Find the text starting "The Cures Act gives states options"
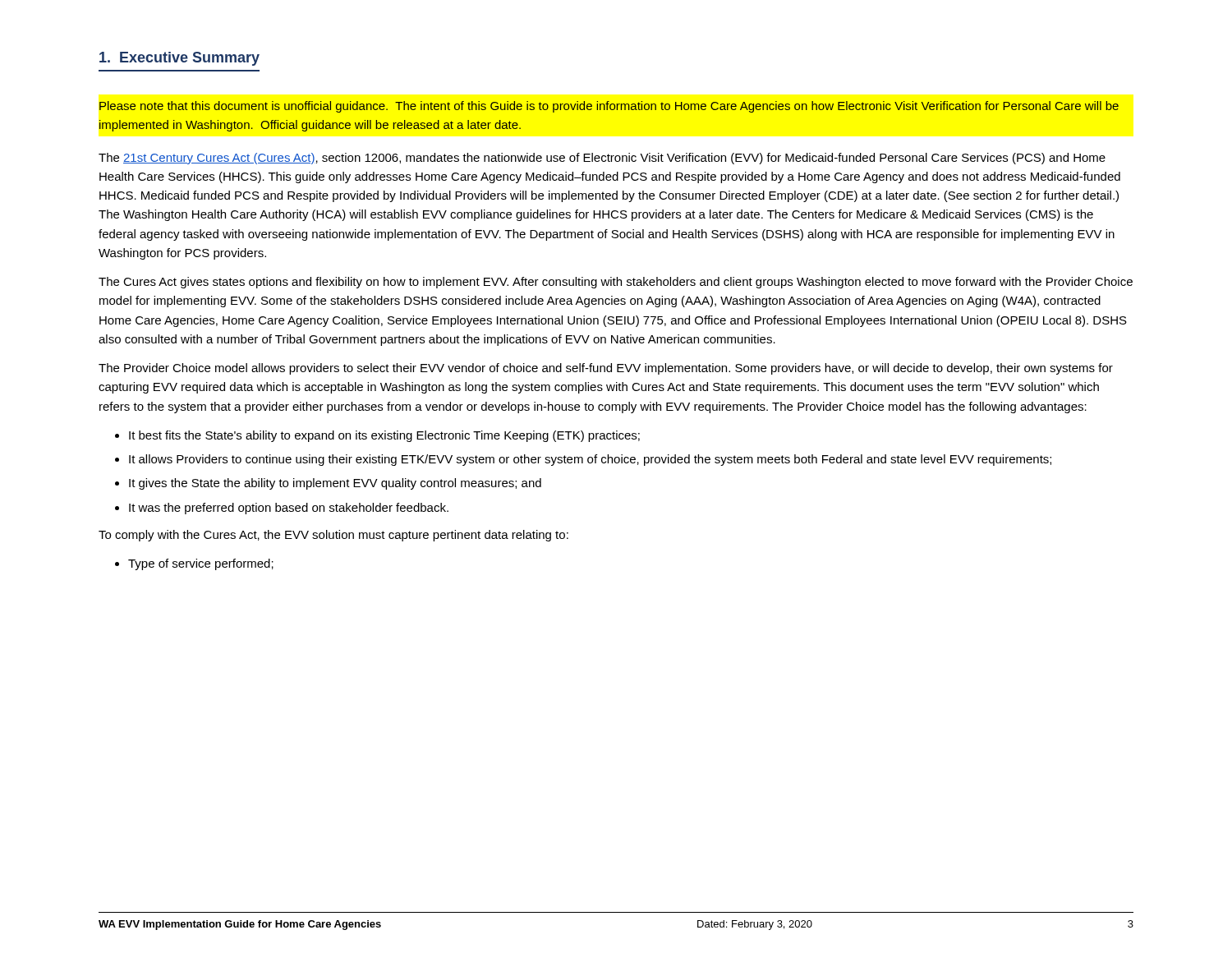 pyautogui.click(x=616, y=310)
